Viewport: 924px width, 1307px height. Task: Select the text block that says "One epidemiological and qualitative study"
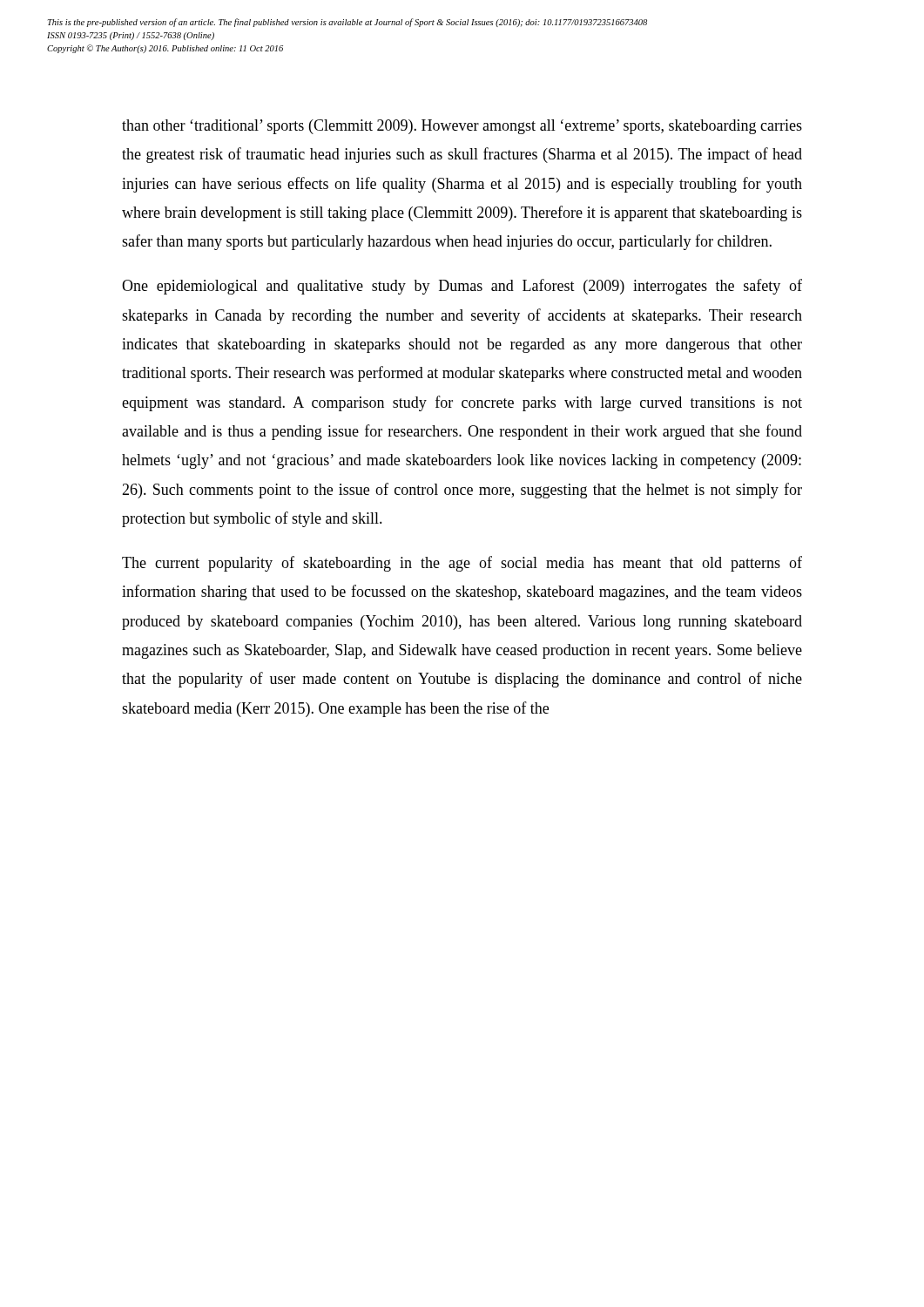point(462,403)
